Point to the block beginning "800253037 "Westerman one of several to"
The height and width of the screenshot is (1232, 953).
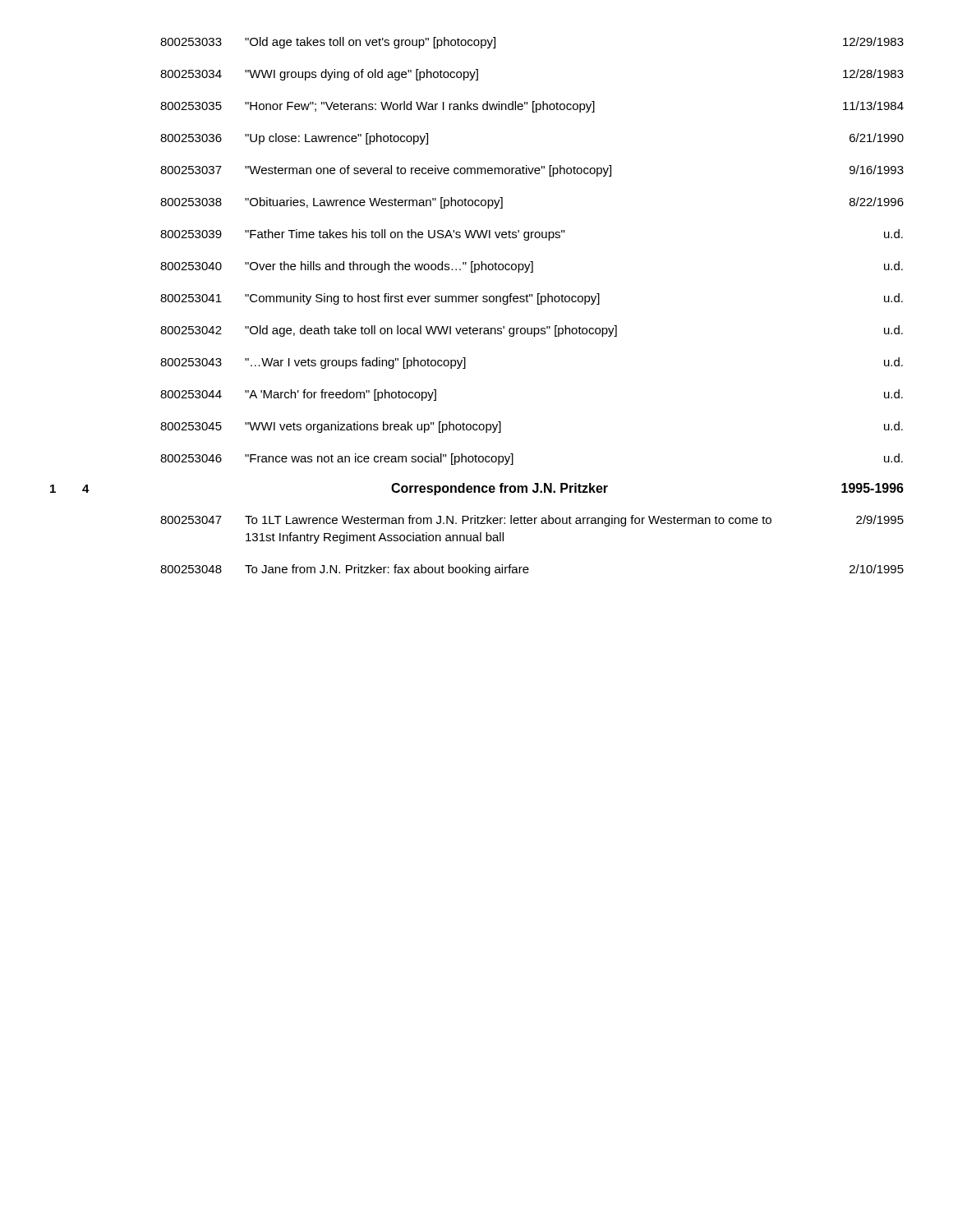518,170
